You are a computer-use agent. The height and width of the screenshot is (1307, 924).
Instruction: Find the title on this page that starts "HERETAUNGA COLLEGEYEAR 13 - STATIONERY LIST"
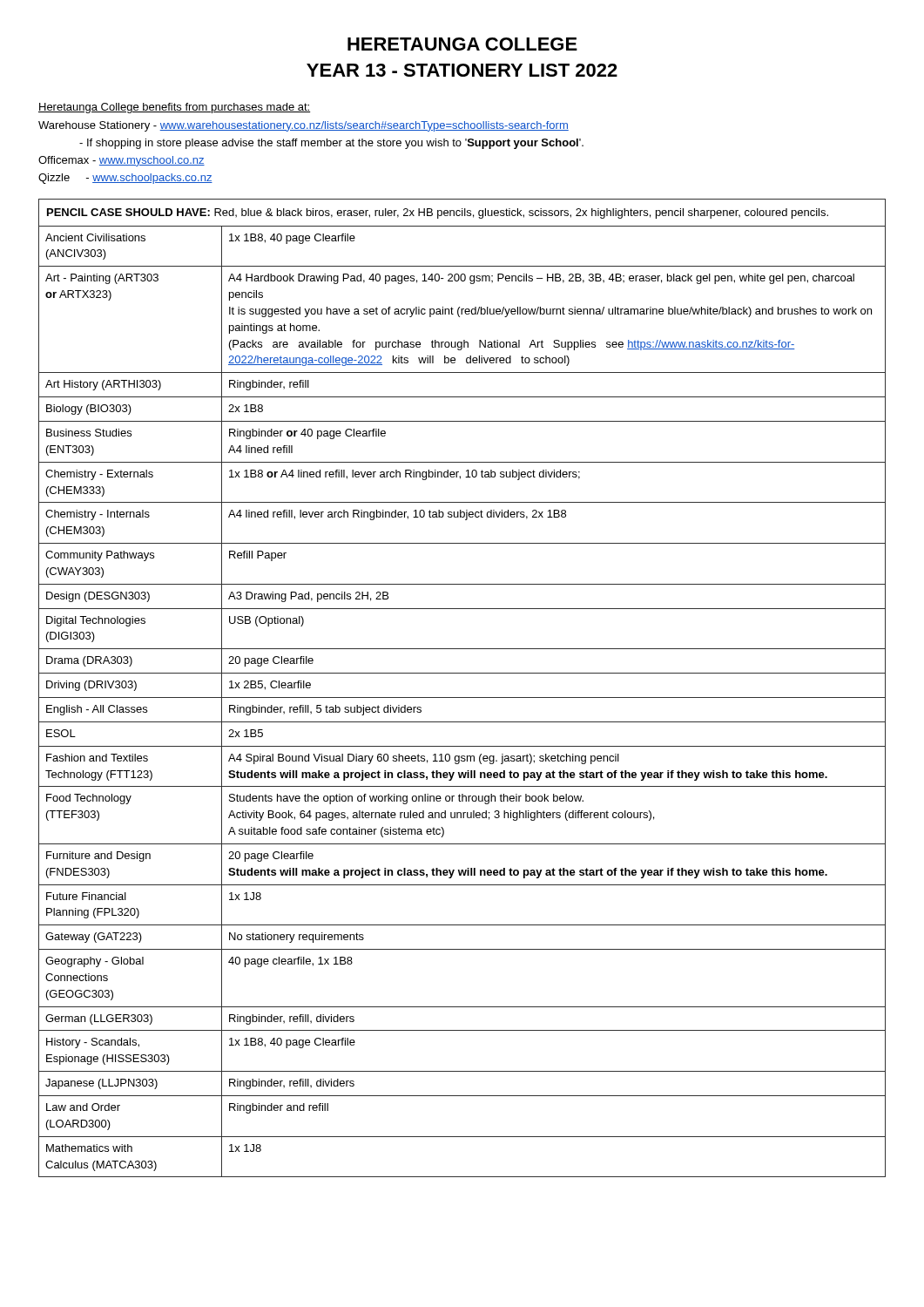(x=462, y=57)
